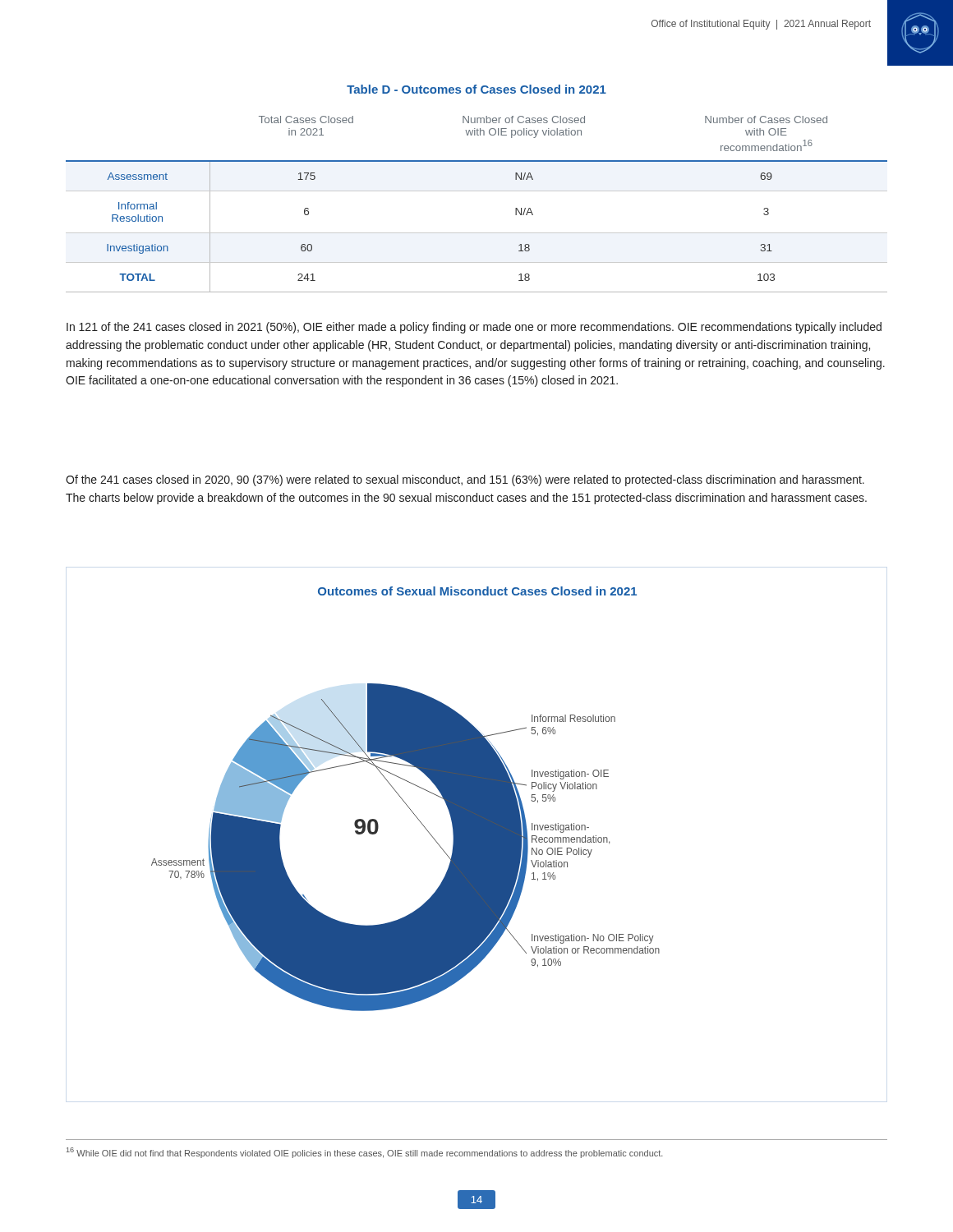Viewport: 953px width, 1232px height.
Task: Click the title
Action: pos(476,89)
